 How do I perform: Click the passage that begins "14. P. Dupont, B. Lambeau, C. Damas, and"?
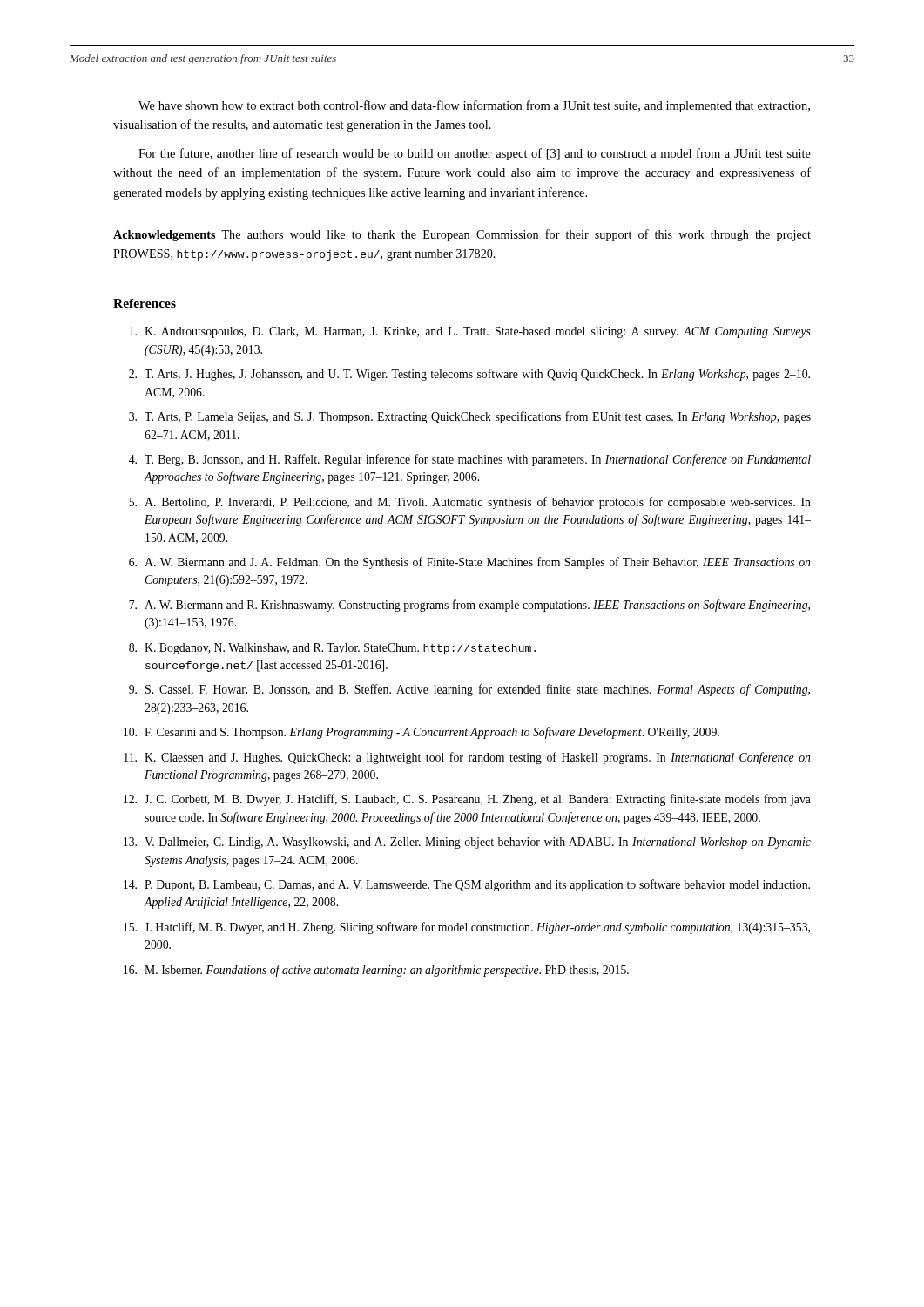(x=462, y=894)
